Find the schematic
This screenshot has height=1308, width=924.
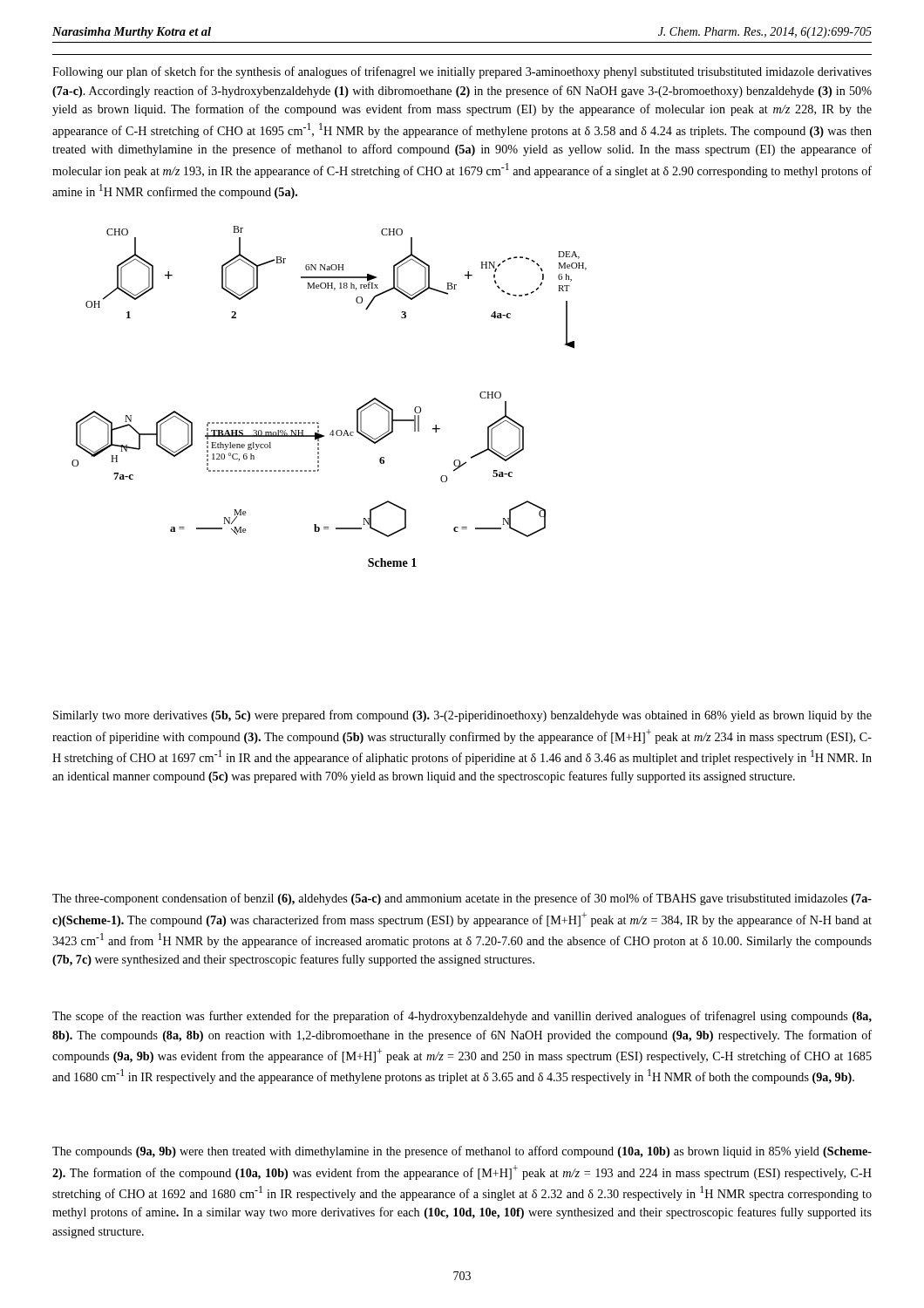[462, 449]
